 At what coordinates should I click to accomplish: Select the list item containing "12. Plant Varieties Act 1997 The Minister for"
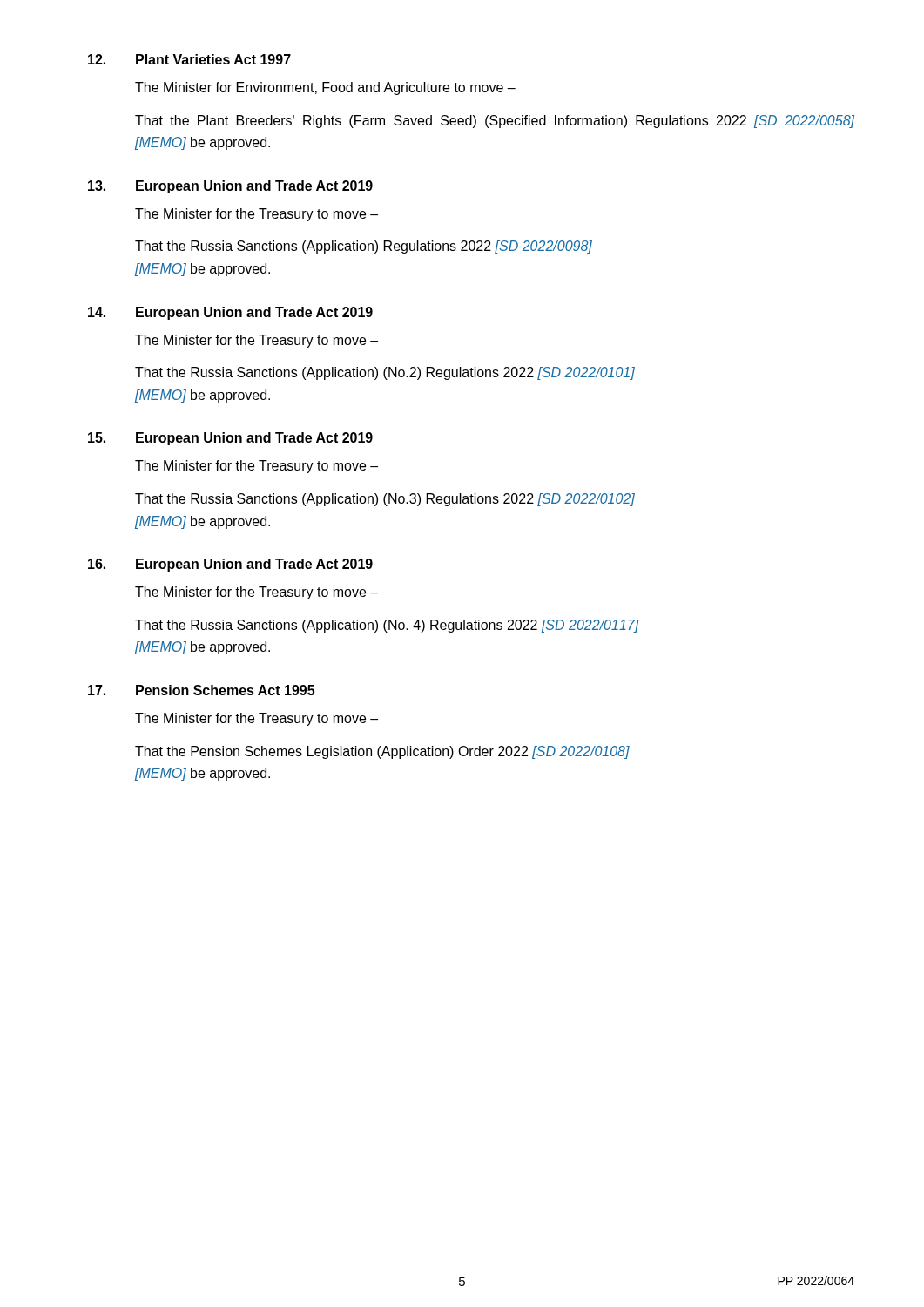(471, 103)
